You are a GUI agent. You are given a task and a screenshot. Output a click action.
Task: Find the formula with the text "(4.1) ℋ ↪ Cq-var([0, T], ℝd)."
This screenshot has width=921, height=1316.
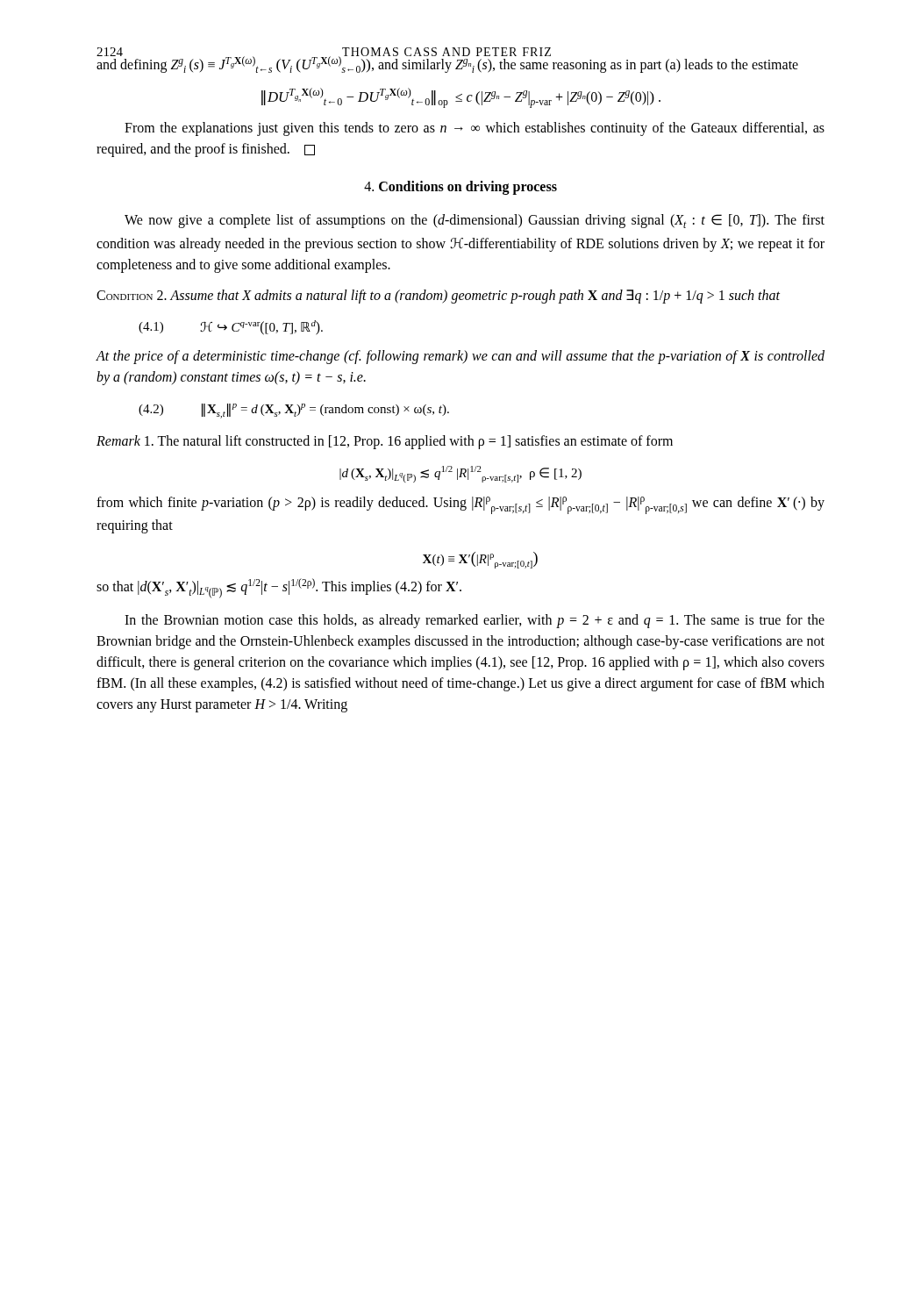[231, 328]
